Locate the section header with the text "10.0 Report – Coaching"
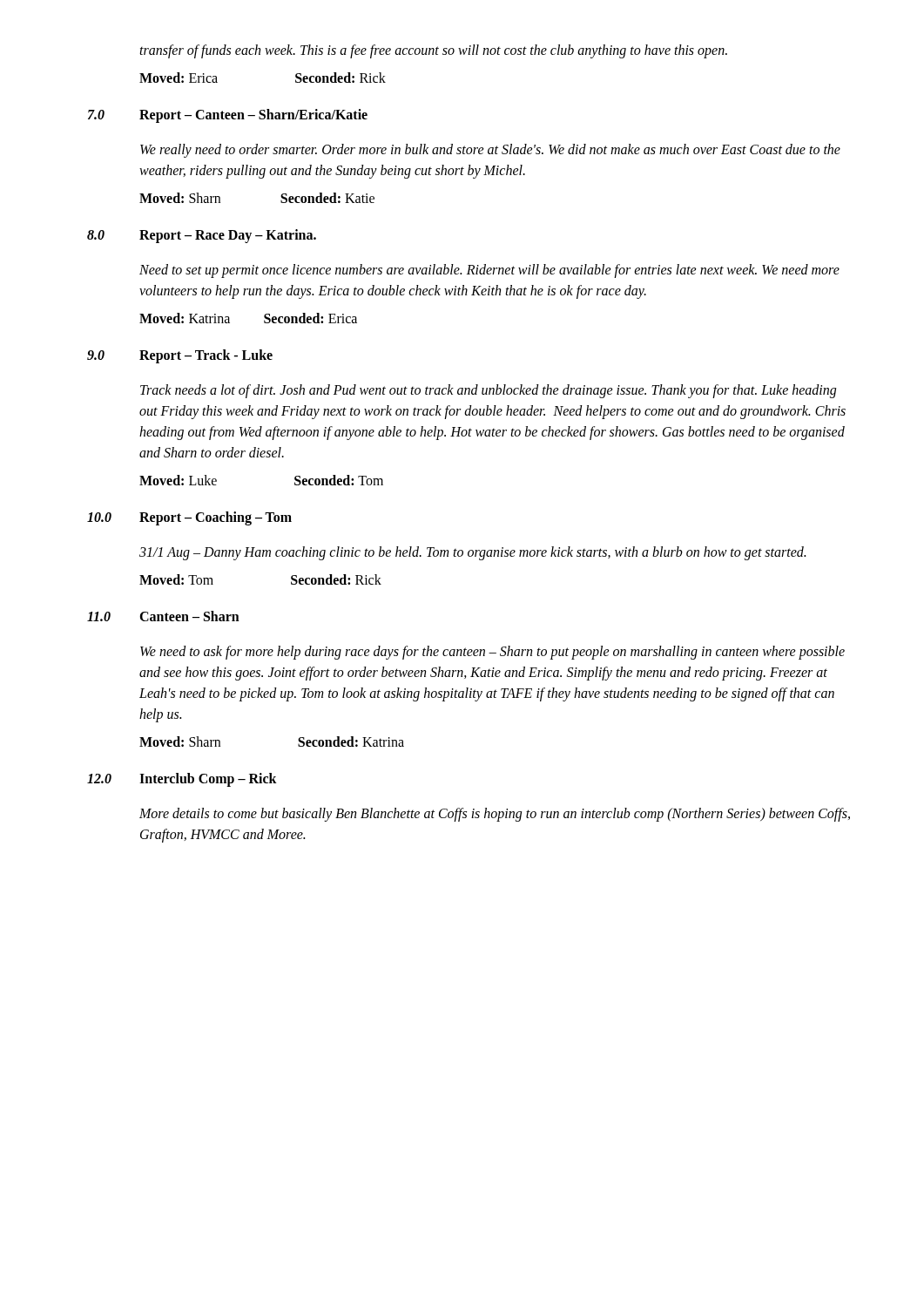Image resolution: width=924 pixels, height=1307 pixels. [x=190, y=518]
